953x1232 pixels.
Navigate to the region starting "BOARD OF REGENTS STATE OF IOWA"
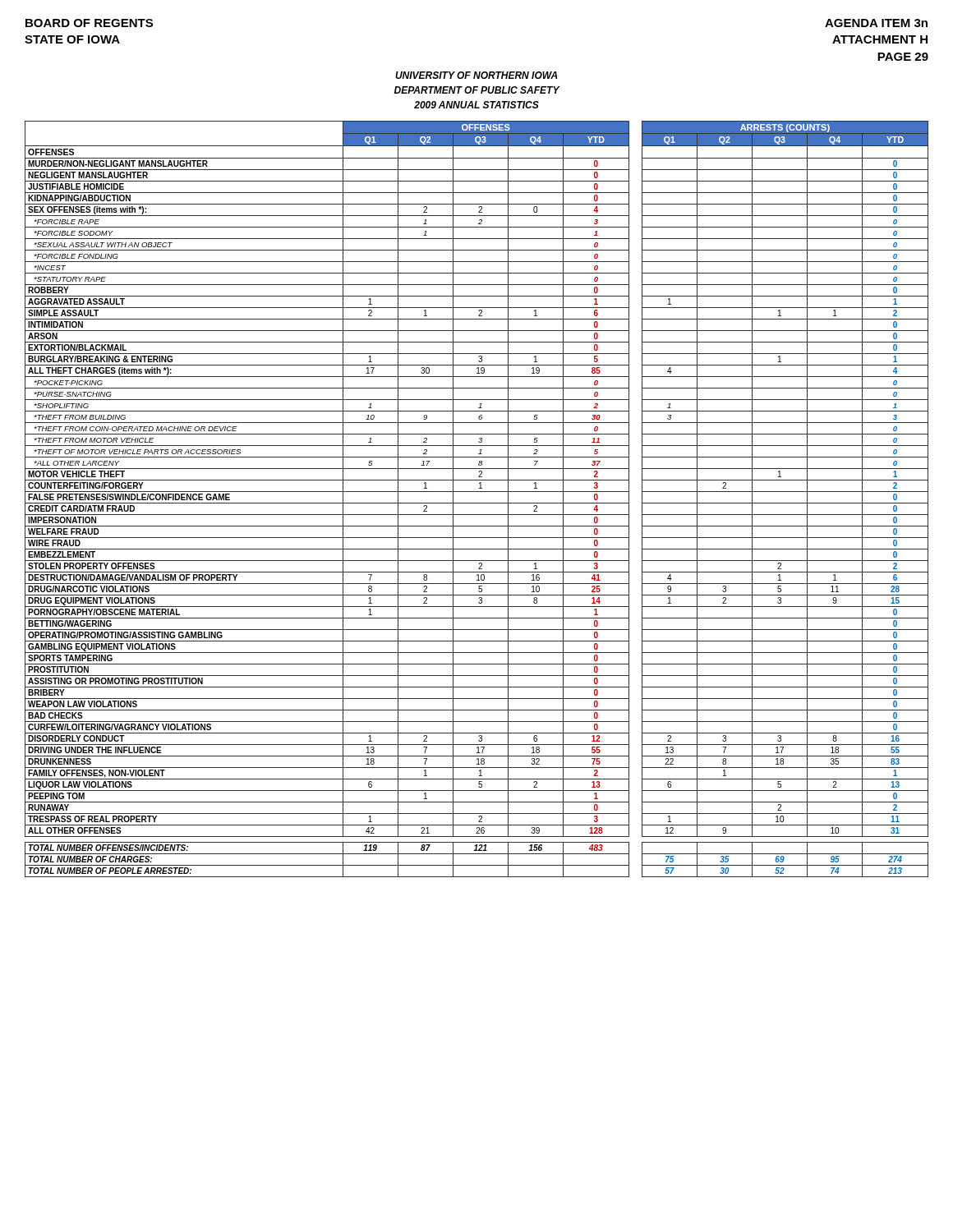[x=89, y=31]
